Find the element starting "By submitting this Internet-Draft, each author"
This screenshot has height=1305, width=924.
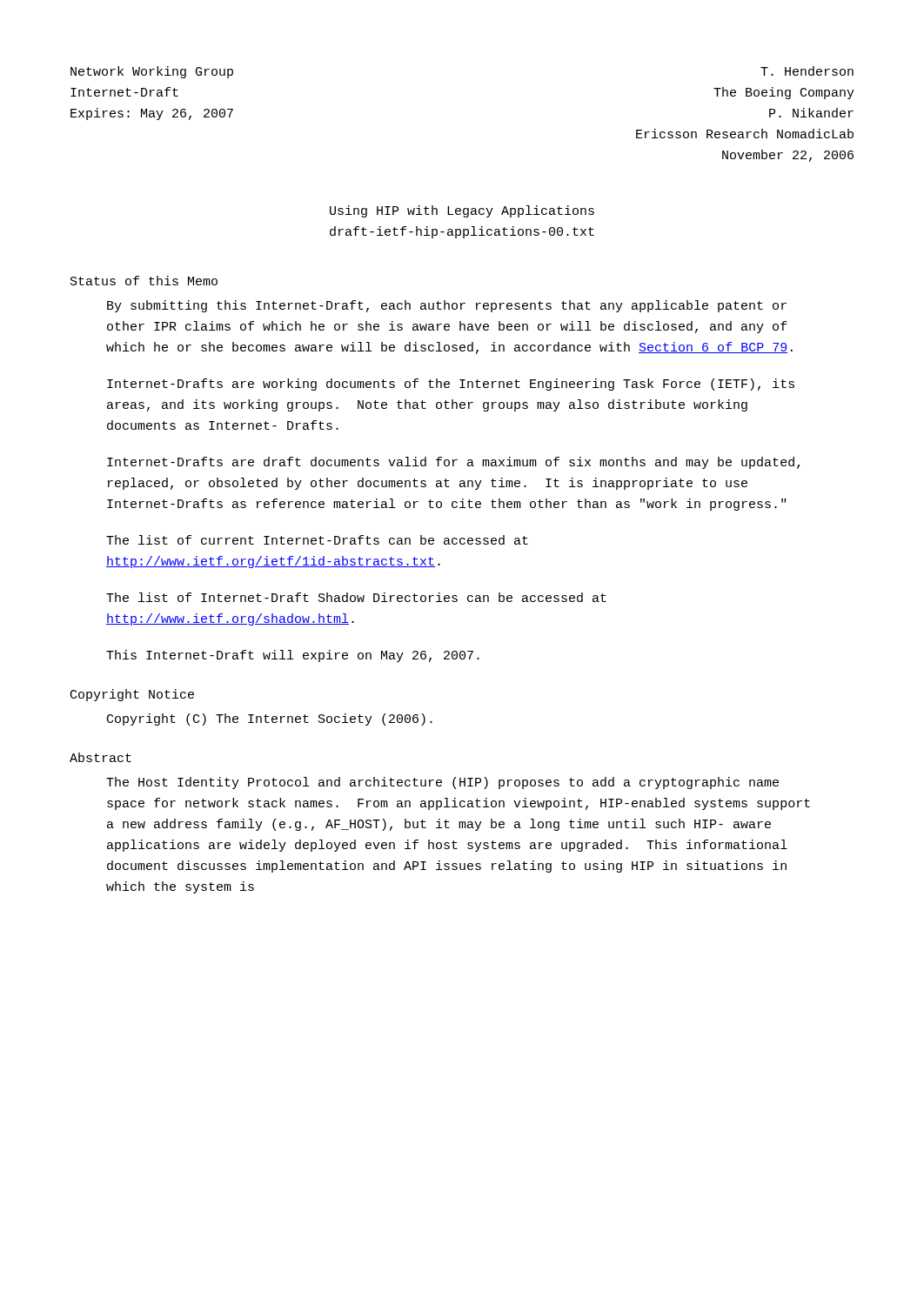[x=451, y=328]
